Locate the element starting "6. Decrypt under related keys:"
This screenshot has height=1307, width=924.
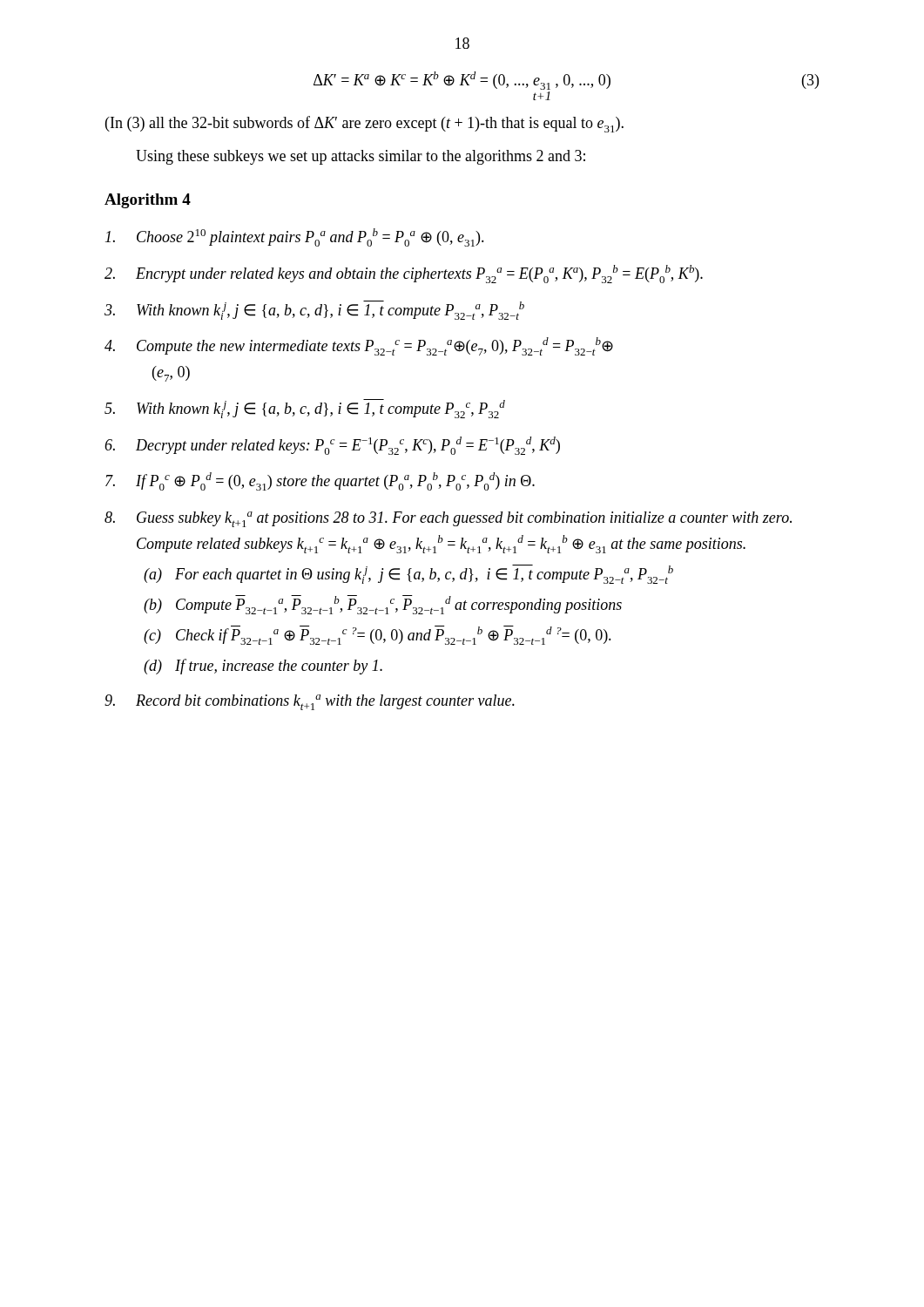click(462, 446)
